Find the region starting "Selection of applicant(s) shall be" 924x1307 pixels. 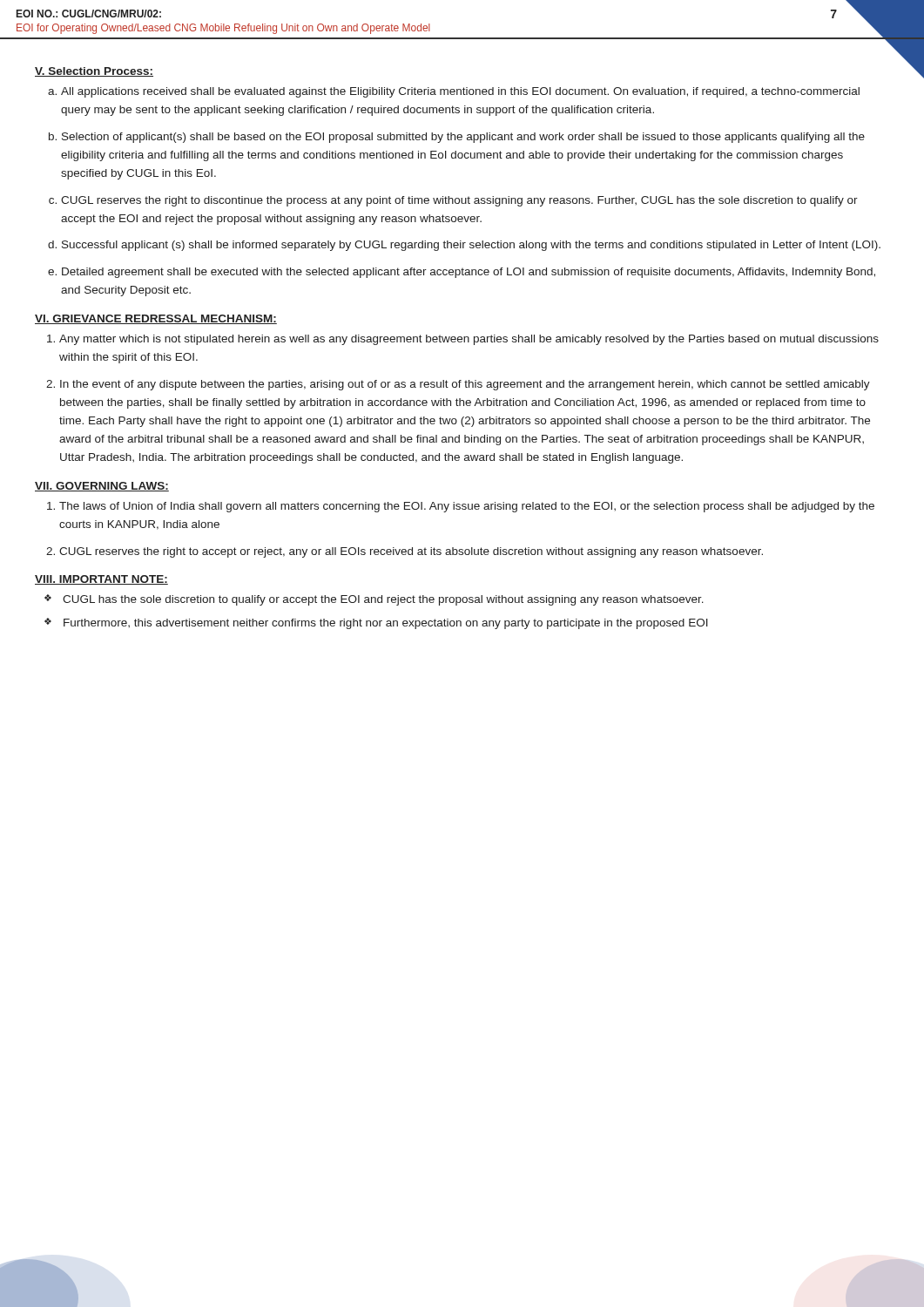tap(463, 154)
